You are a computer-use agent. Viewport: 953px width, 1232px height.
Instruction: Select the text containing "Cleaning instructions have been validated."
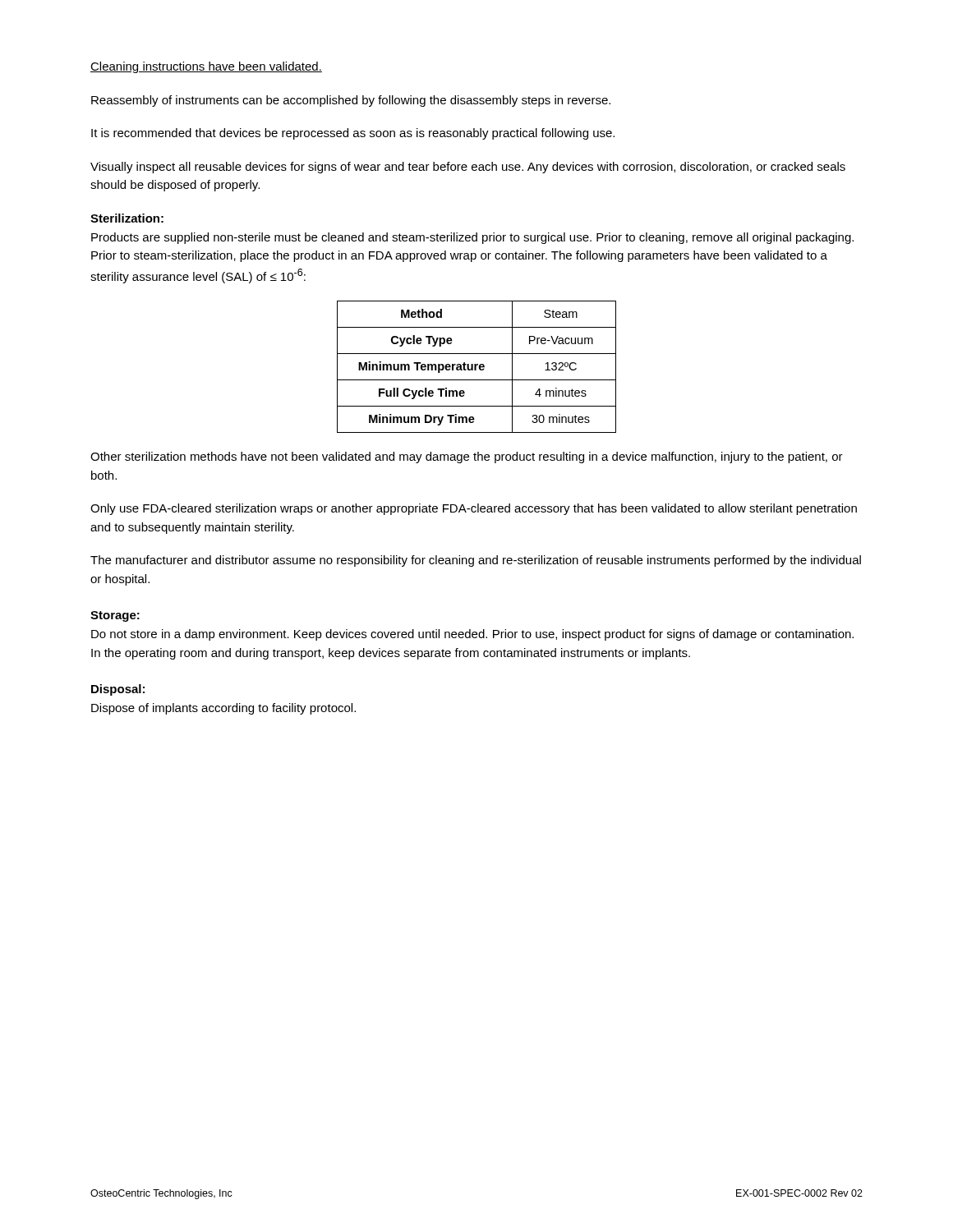[x=206, y=66]
